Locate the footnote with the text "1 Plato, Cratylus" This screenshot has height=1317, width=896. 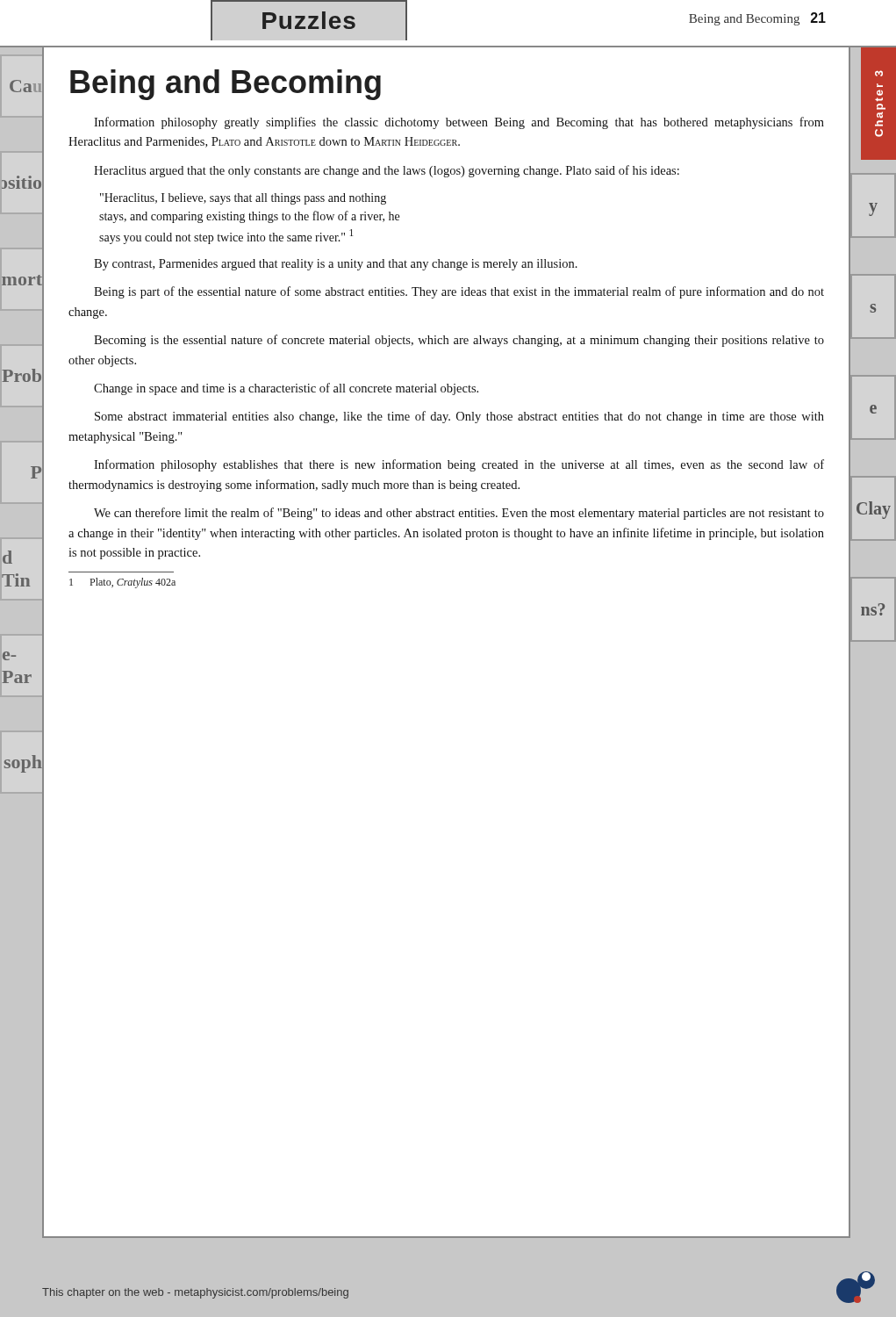(x=122, y=582)
